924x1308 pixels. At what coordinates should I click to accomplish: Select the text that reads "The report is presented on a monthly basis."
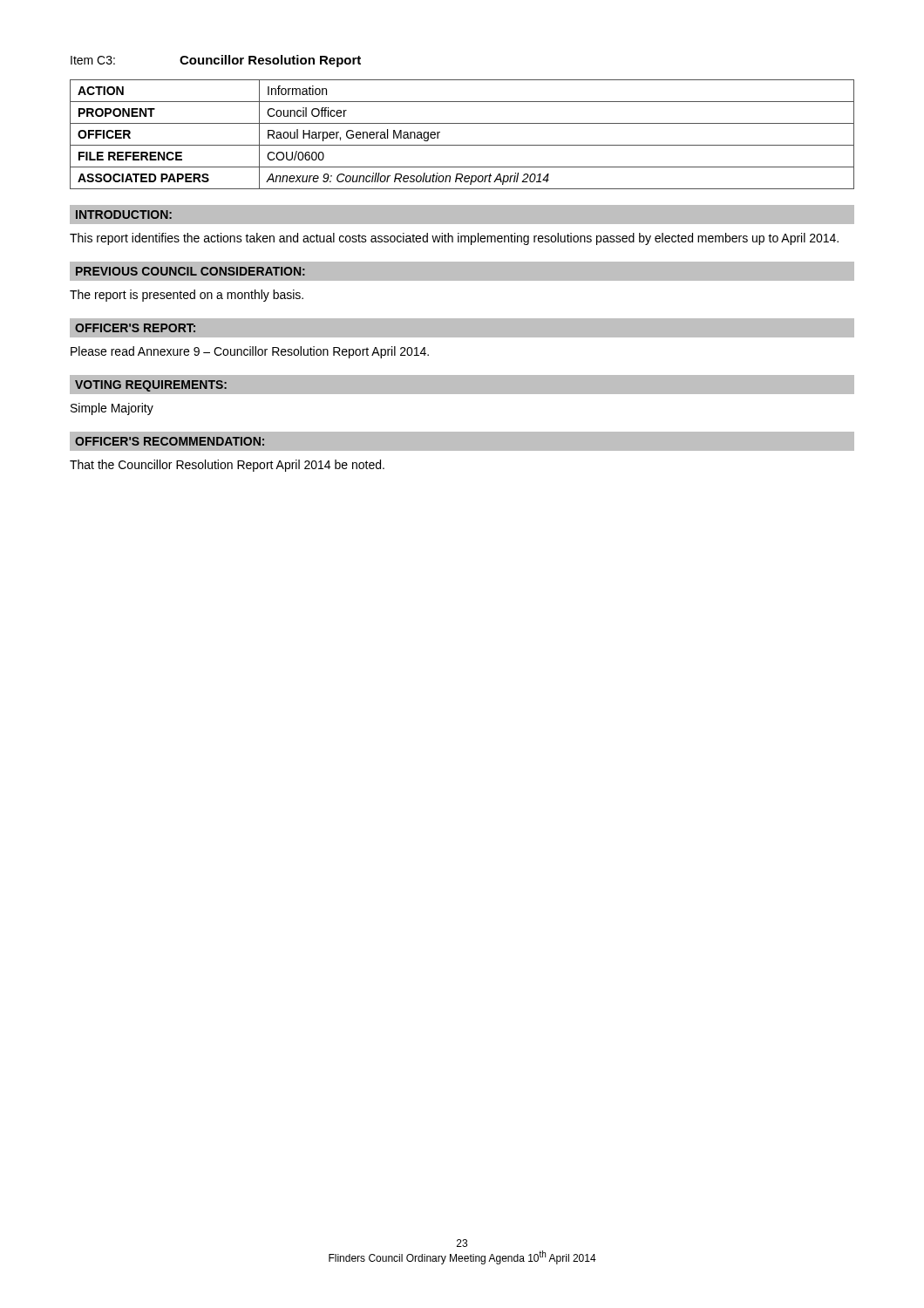(x=187, y=295)
